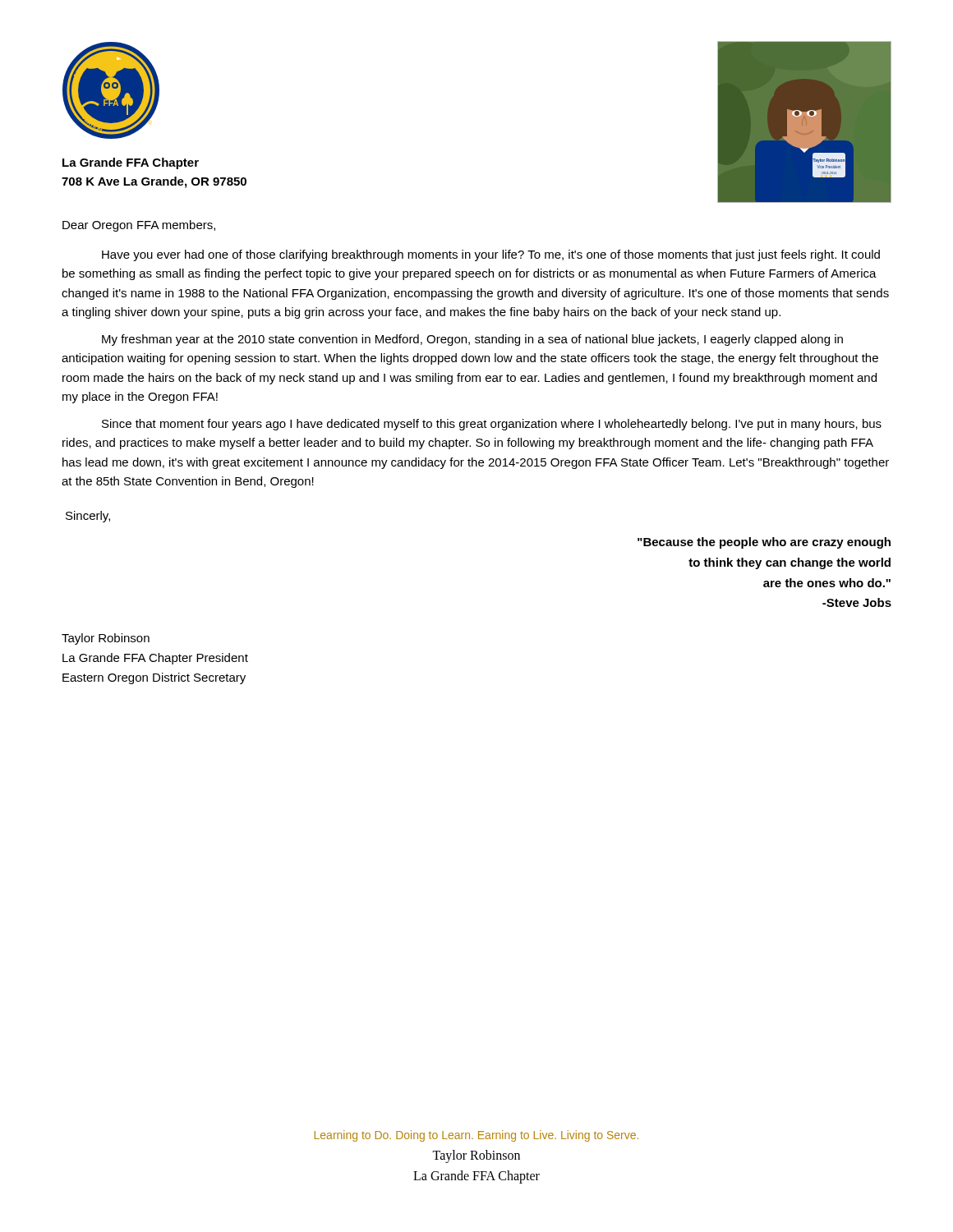Select the text block that says "Since that moment"
953x1232 pixels.
coord(475,452)
